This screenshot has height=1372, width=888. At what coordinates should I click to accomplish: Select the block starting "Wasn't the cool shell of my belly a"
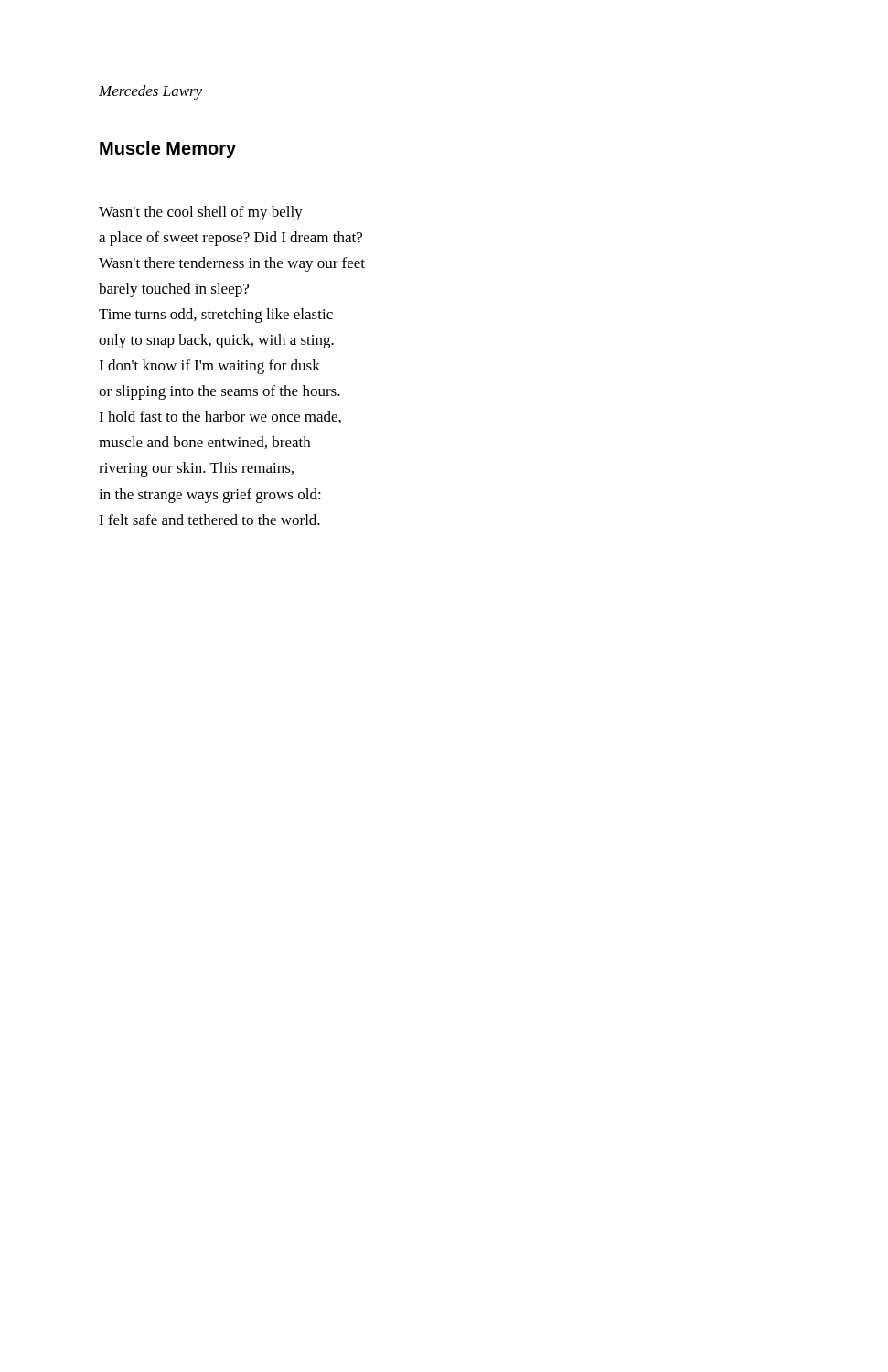(232, 366)
